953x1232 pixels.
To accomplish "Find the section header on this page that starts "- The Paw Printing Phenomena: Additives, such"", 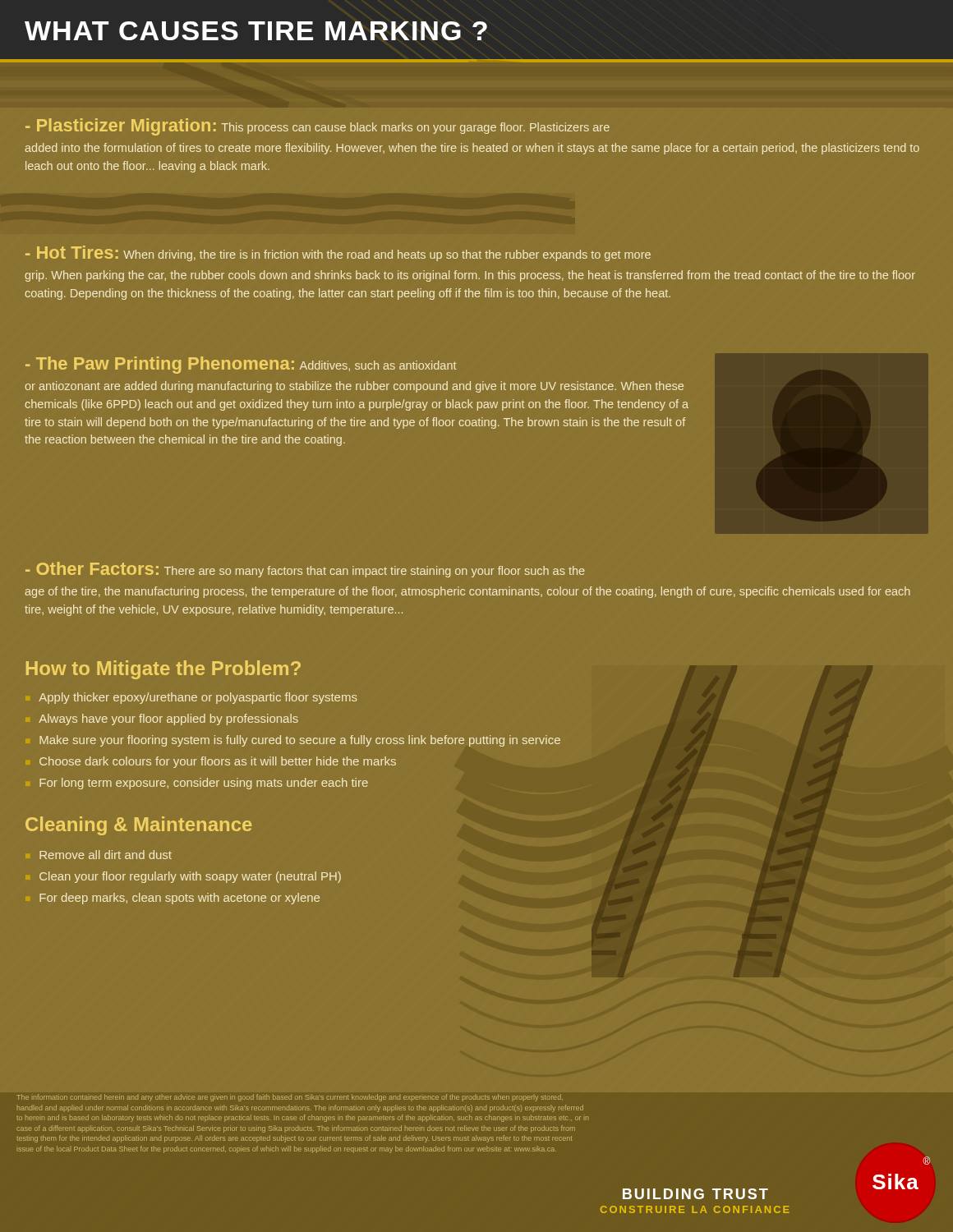I will coord(241,363).
